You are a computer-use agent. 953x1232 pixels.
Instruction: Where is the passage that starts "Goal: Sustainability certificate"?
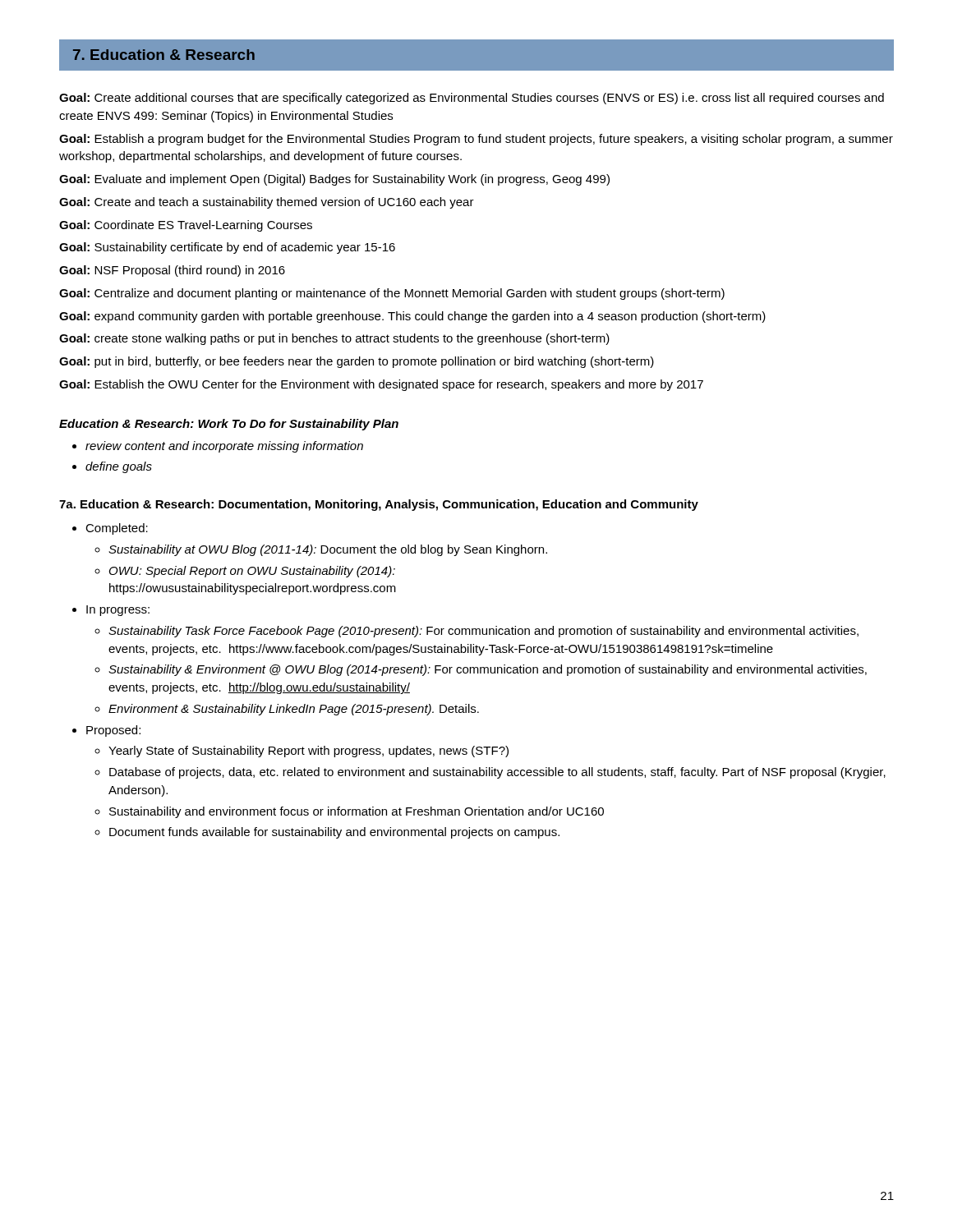[x=227, y=247]
